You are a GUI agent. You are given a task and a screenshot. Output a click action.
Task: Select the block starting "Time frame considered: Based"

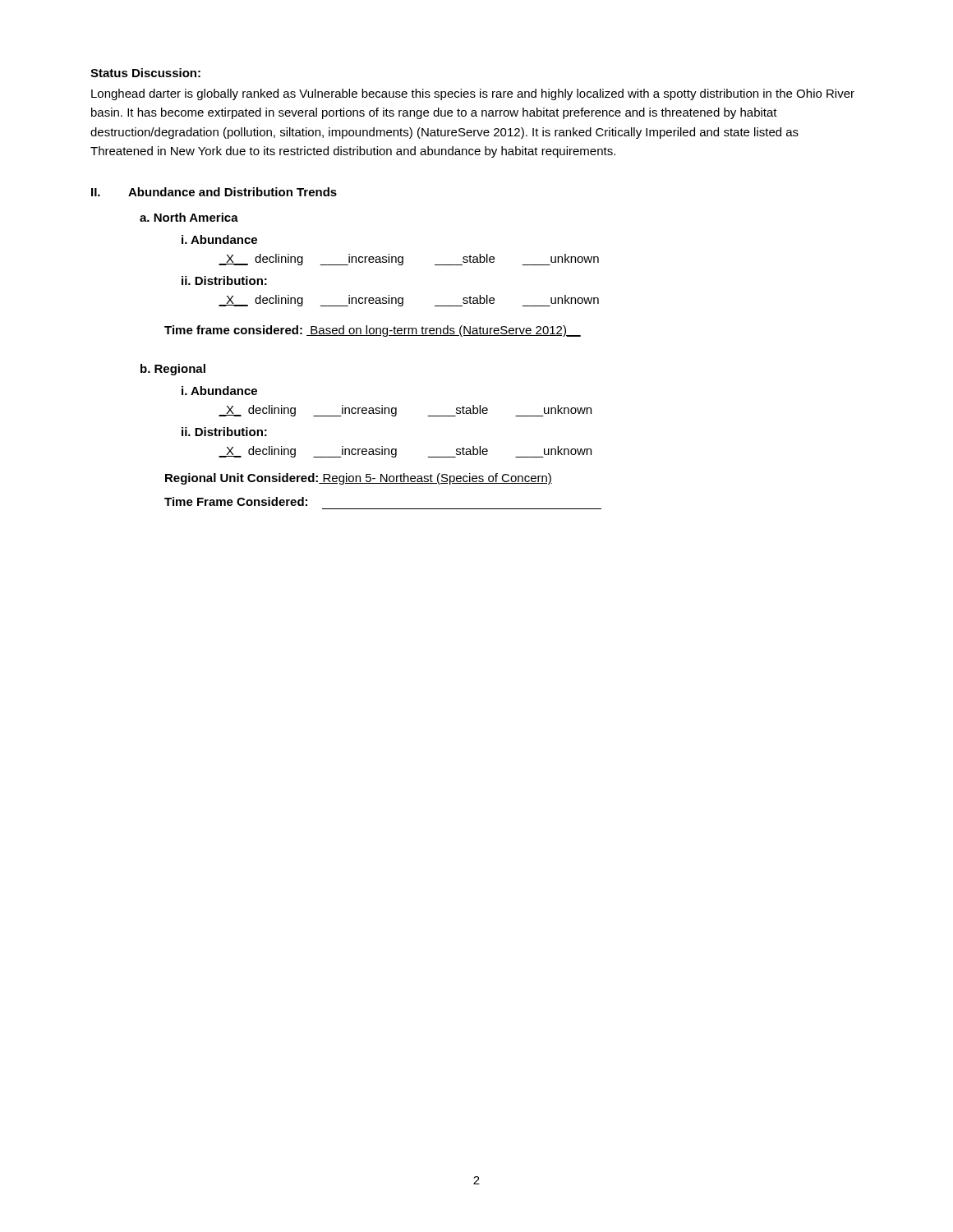pos(372,330)
